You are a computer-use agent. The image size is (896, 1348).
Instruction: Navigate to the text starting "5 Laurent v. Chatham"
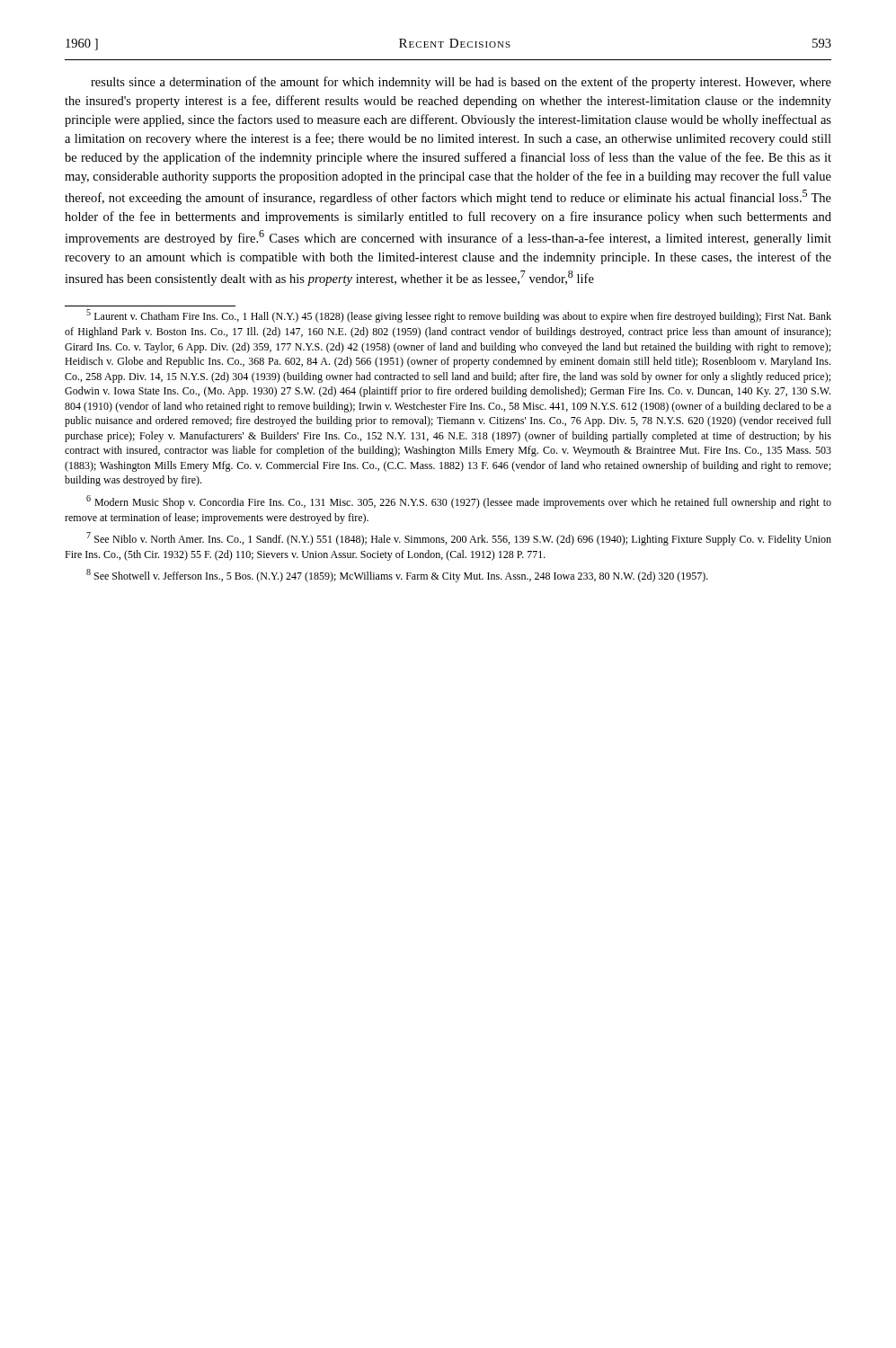[x=448, y=397]
